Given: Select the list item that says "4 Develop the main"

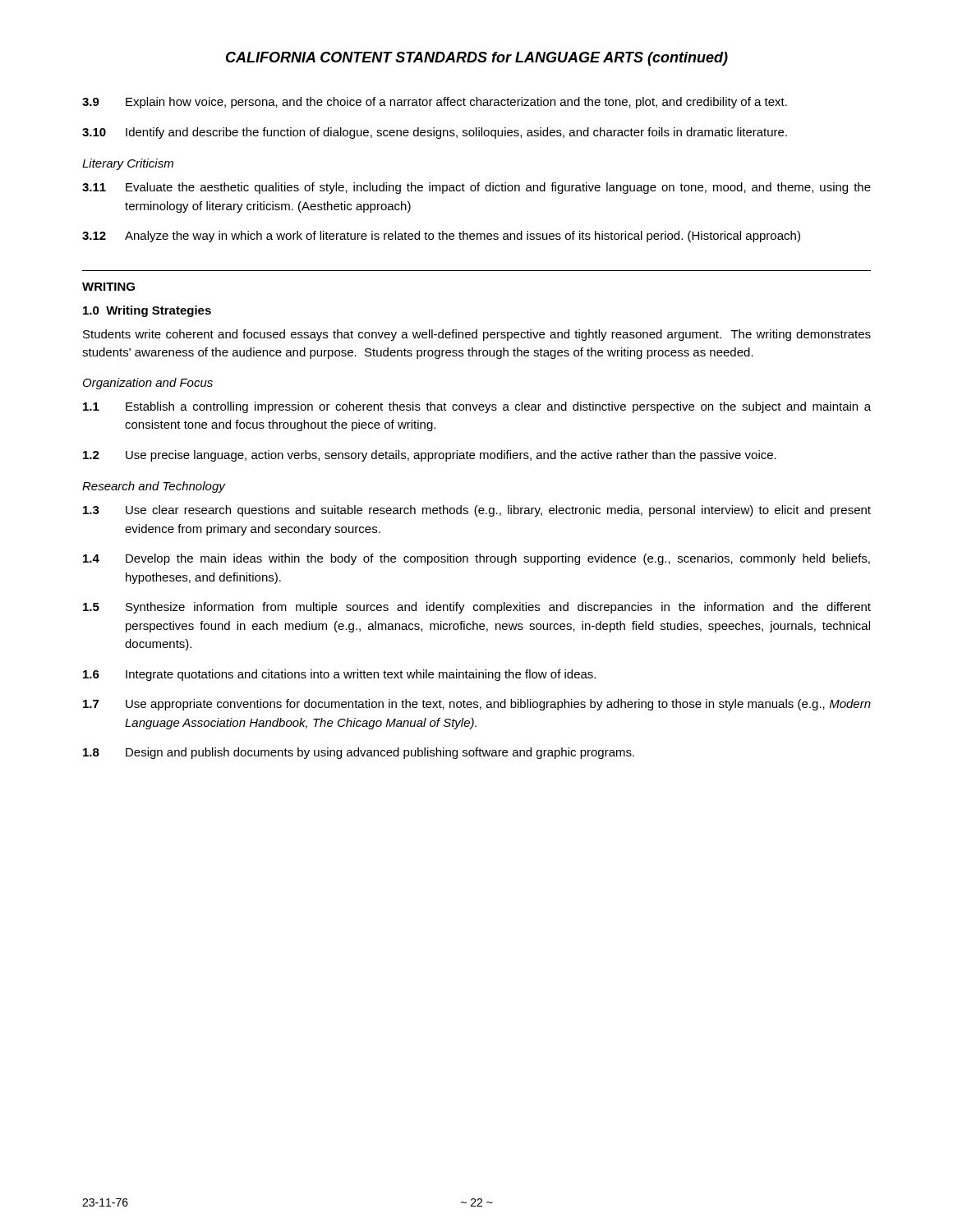Looking at the screenshot, I should point(476,568).
